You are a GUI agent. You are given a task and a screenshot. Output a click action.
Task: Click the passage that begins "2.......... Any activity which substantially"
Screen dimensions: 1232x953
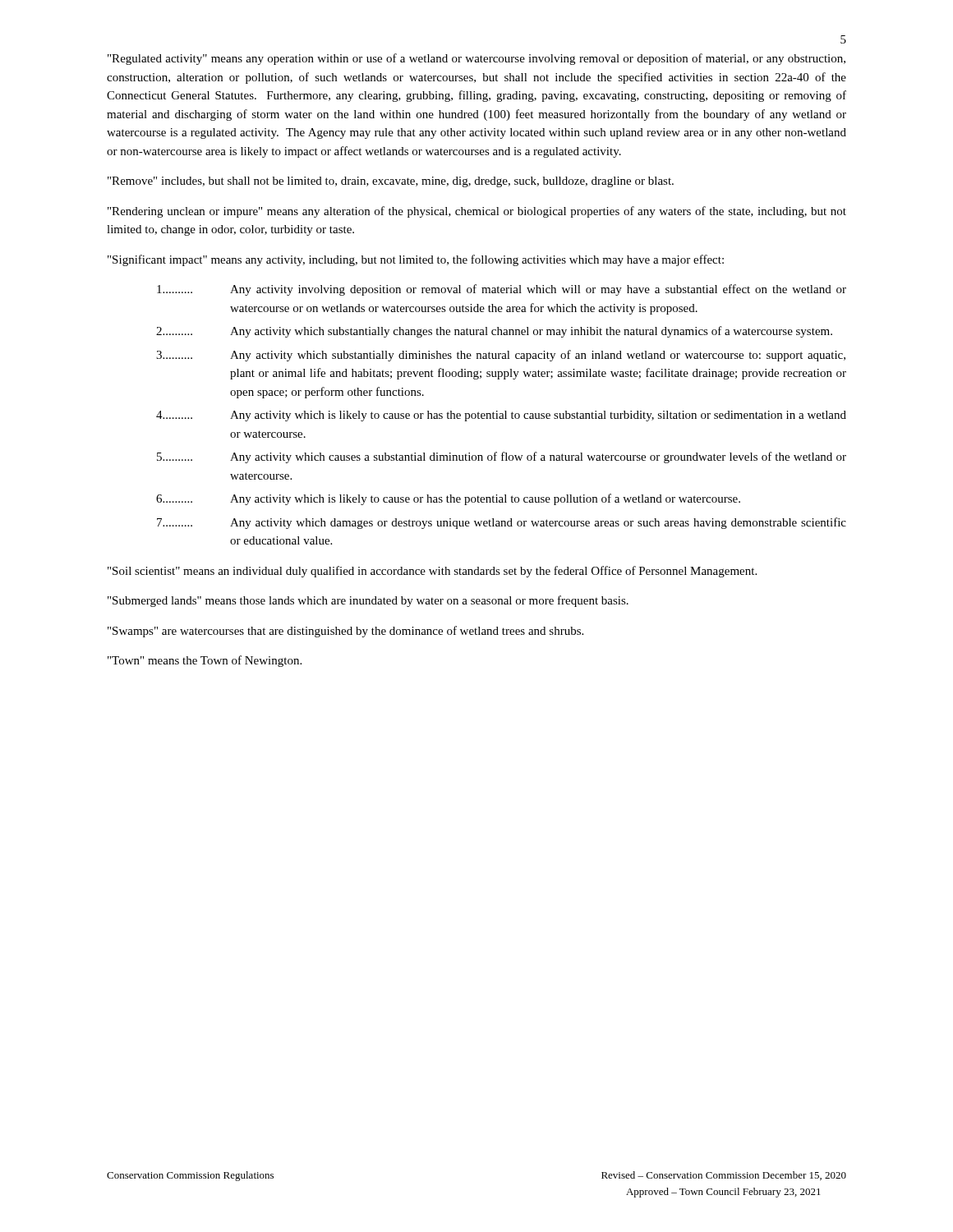click(501, 331)
